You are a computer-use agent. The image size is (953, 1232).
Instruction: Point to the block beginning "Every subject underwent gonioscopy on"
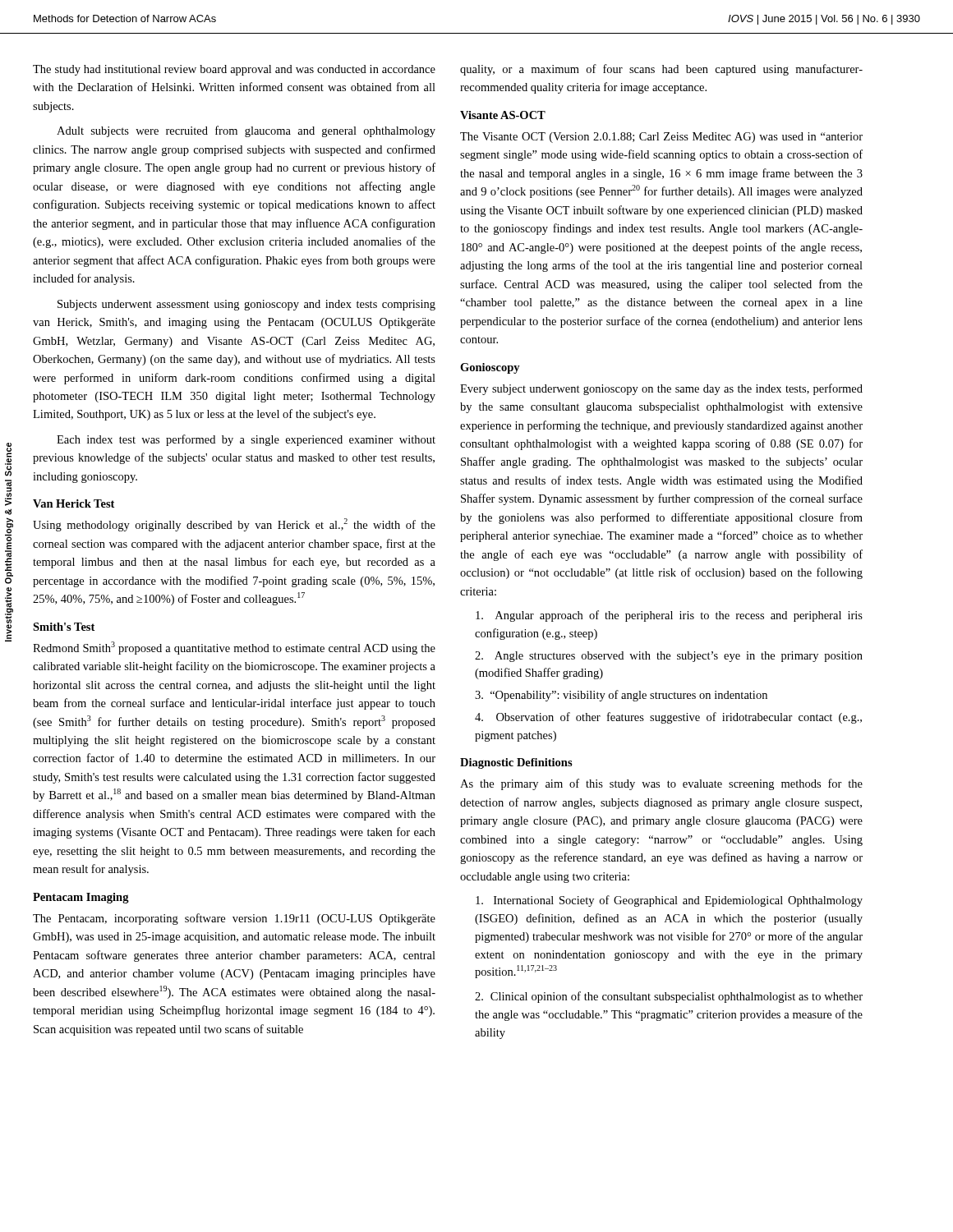pyautogui.click(x=661, y=490)
